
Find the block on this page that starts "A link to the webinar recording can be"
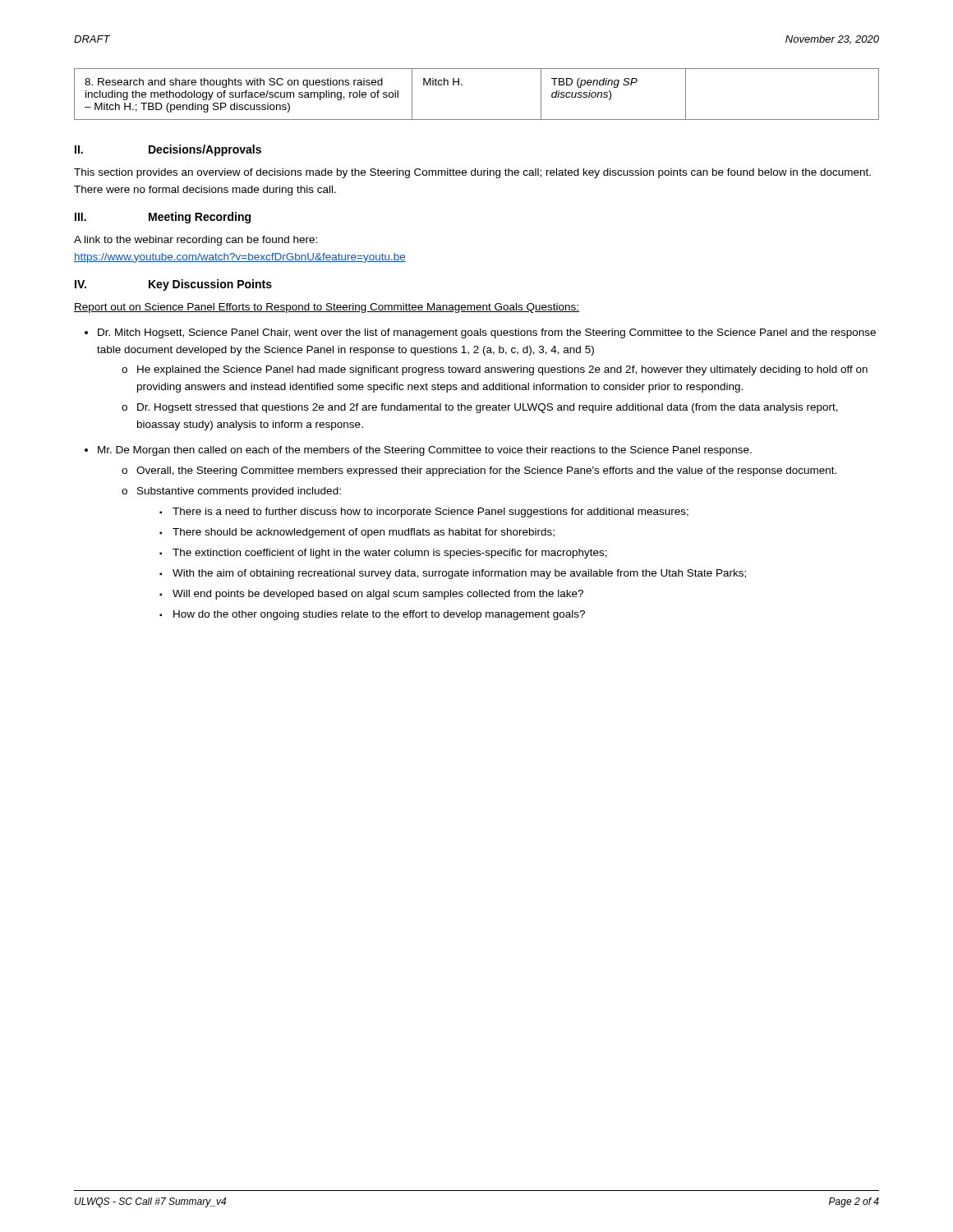click(240, 248)
